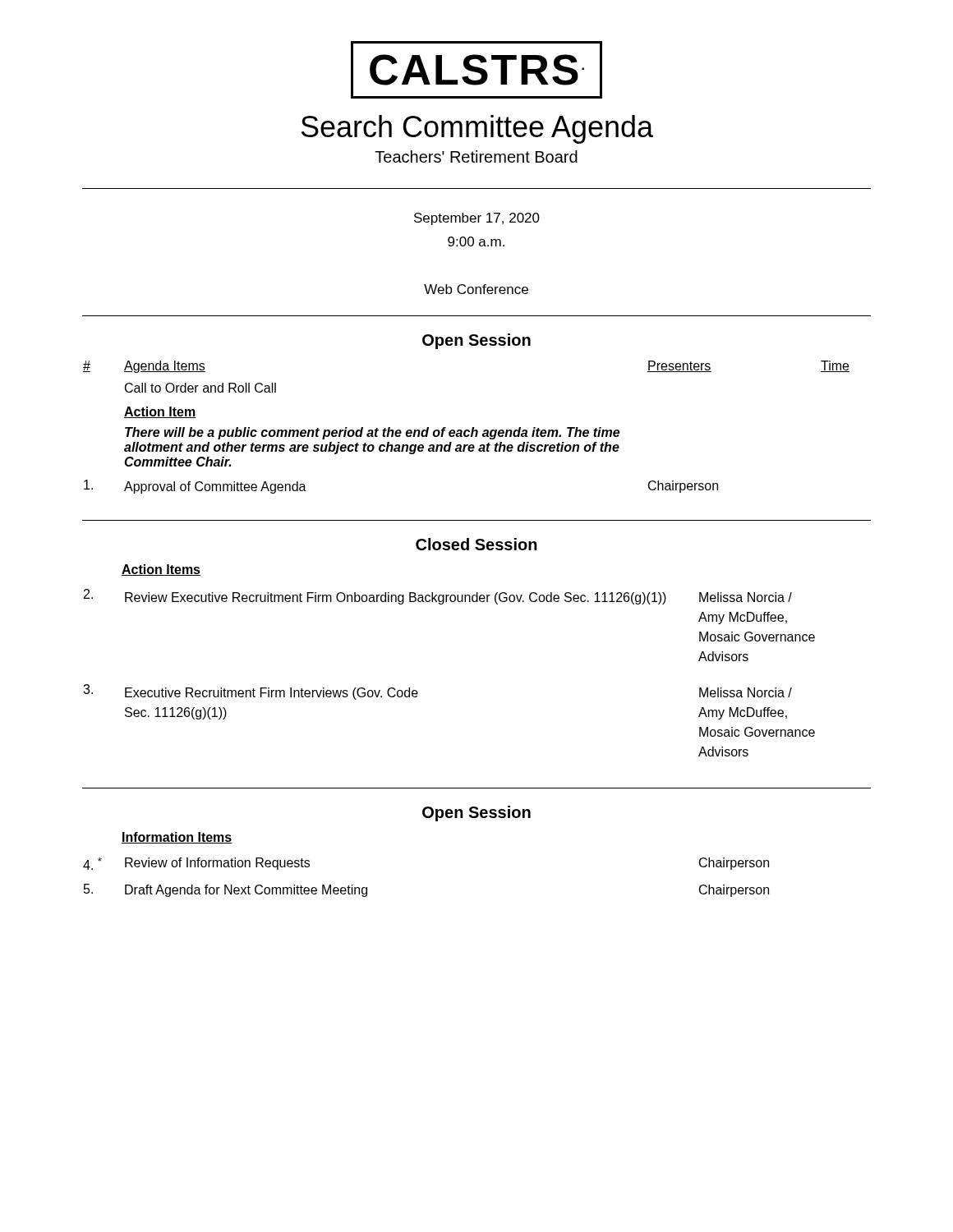Navigate to the passage starting "Teachers' Retirement Board"

476,157
